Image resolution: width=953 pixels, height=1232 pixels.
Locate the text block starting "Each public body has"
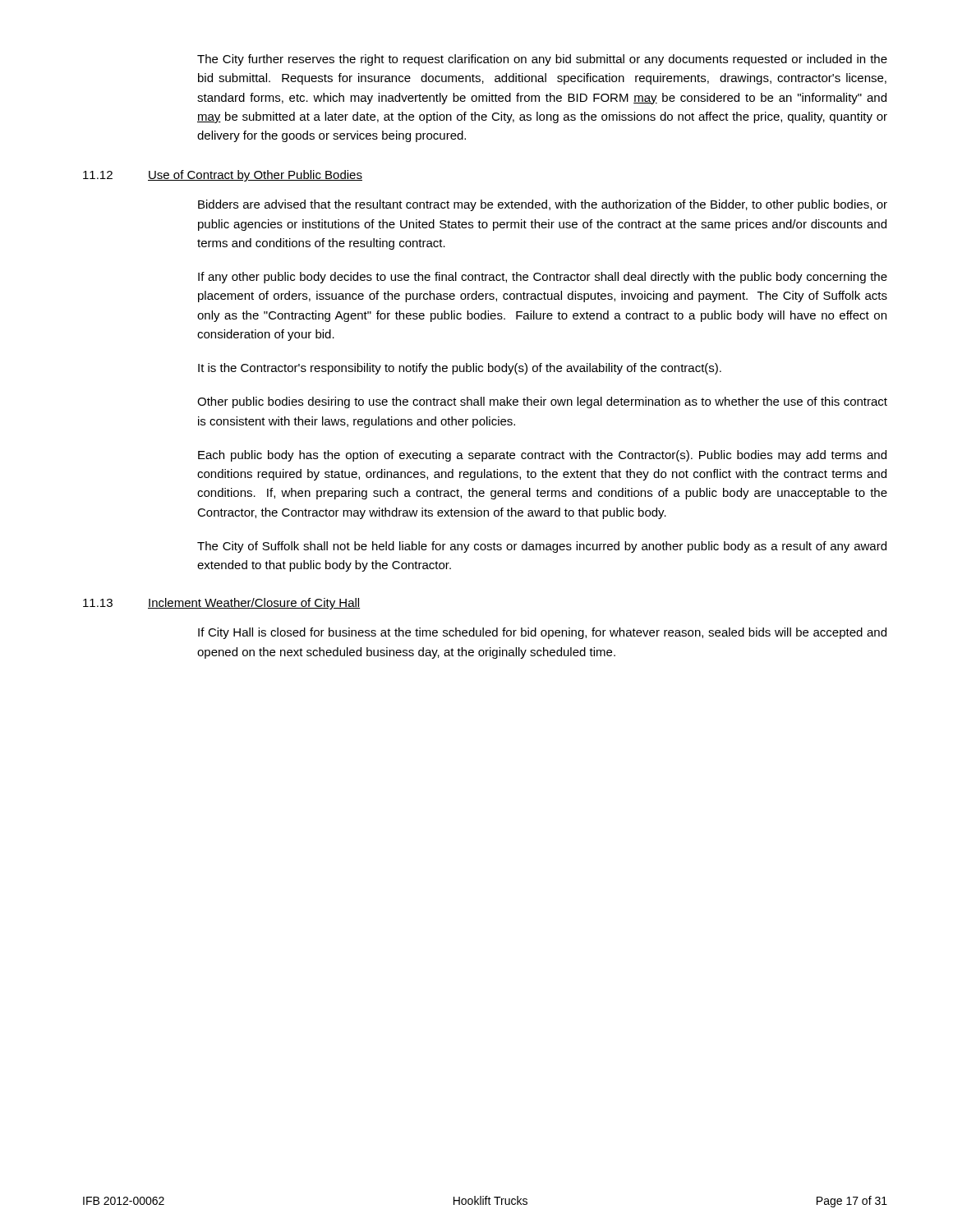pos(542,483)
